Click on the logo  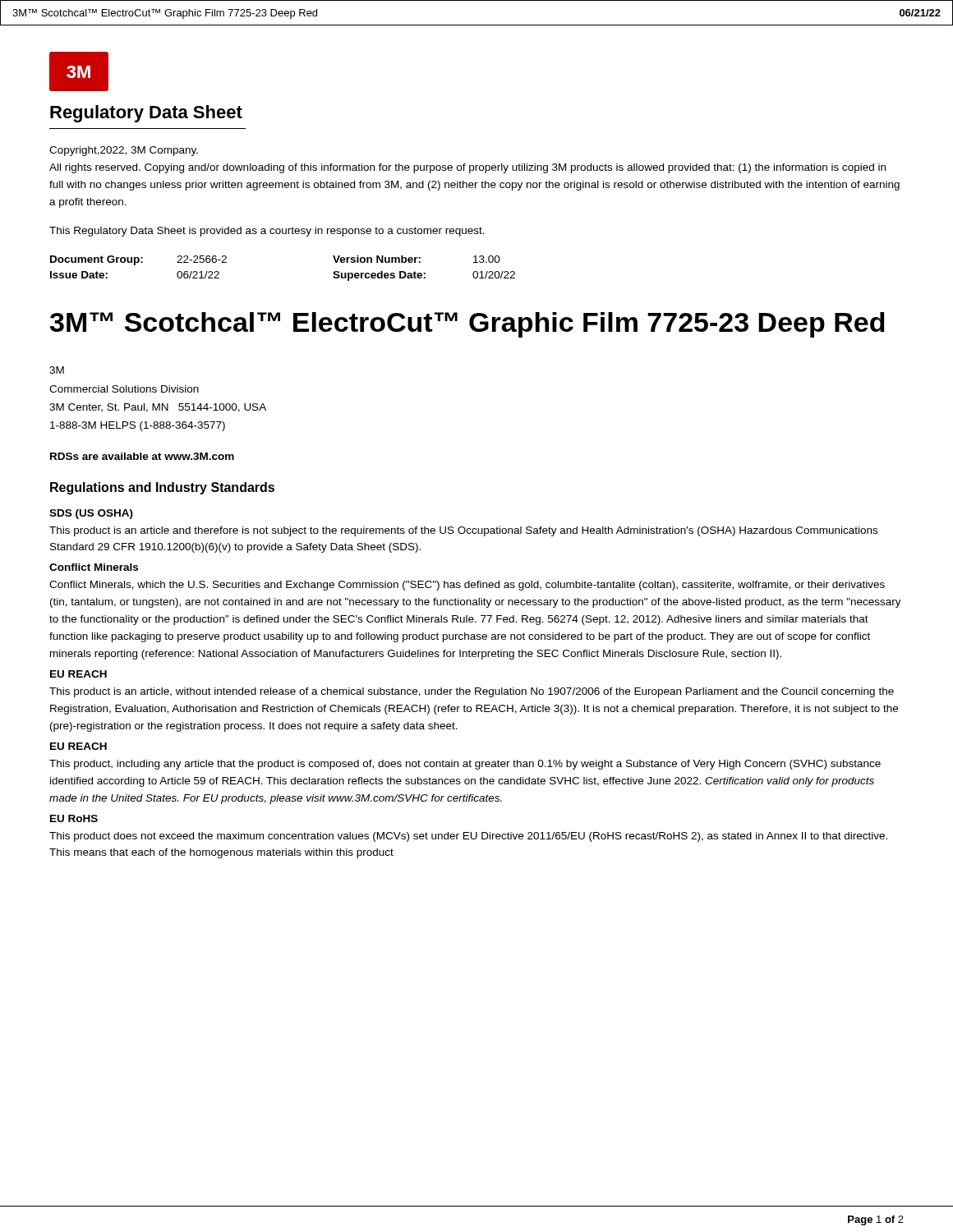pos(476,73)
